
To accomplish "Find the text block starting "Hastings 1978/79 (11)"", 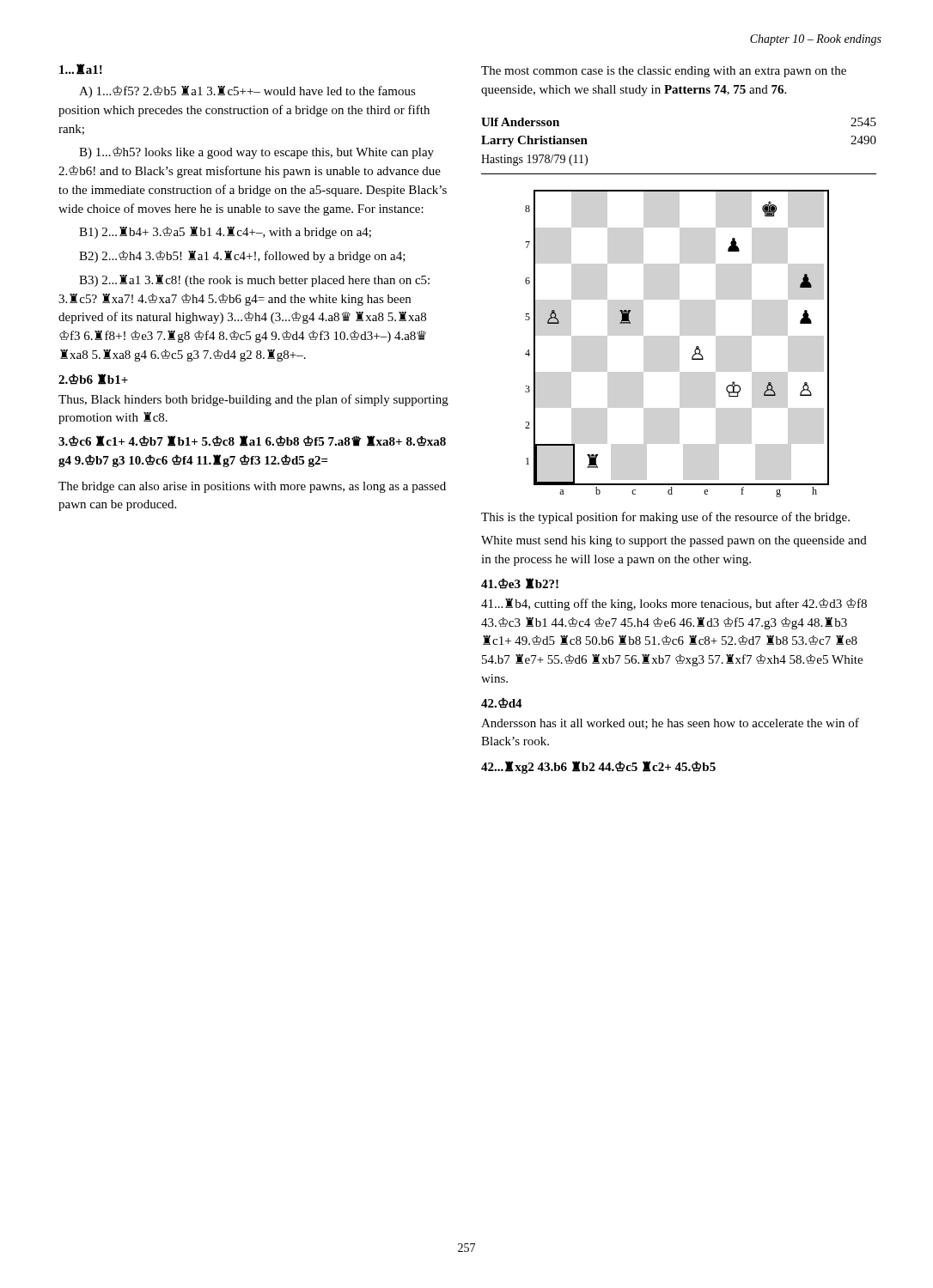I will pos(535,159).
